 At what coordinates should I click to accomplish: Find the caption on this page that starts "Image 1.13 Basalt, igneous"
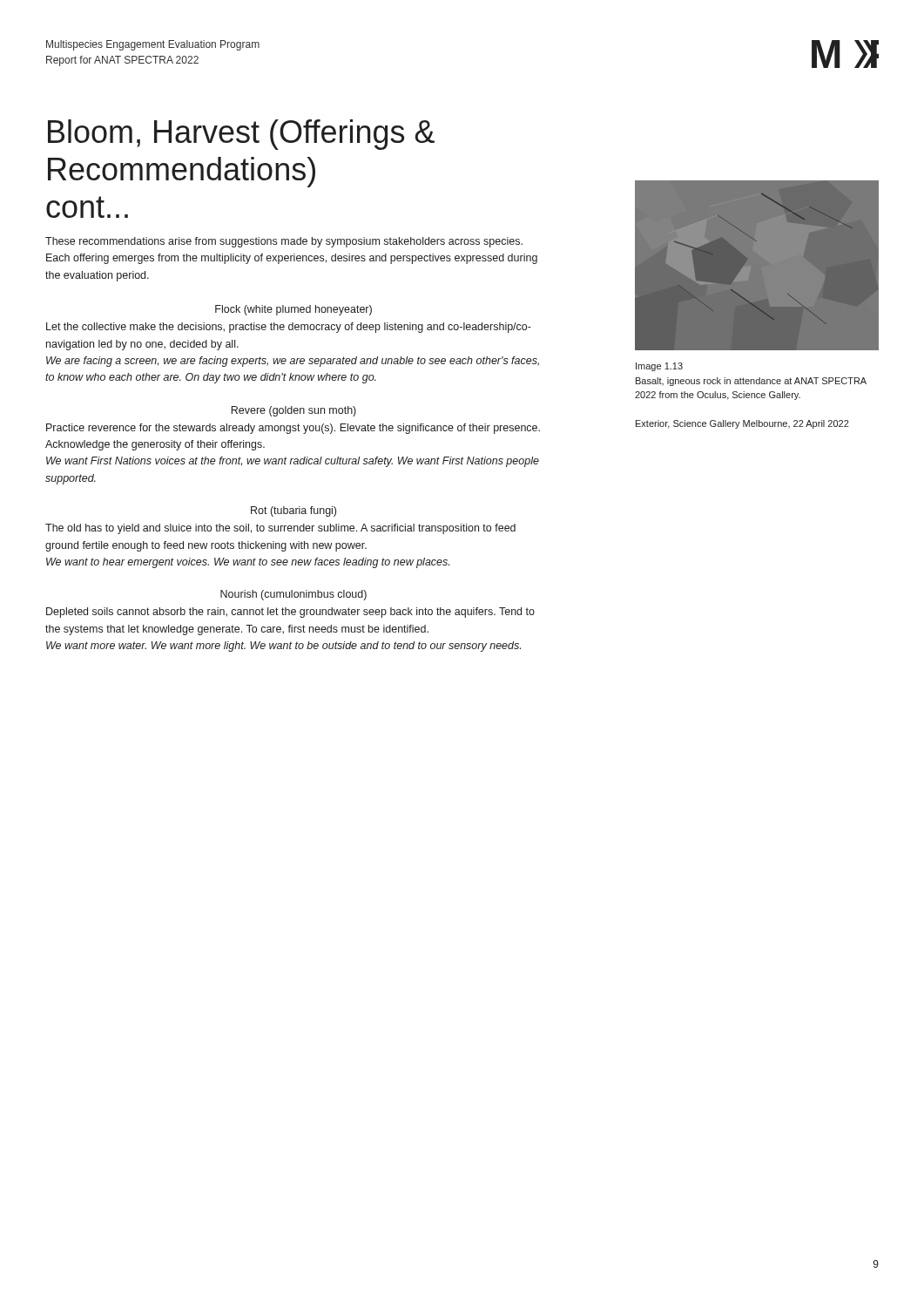(751, 395)
